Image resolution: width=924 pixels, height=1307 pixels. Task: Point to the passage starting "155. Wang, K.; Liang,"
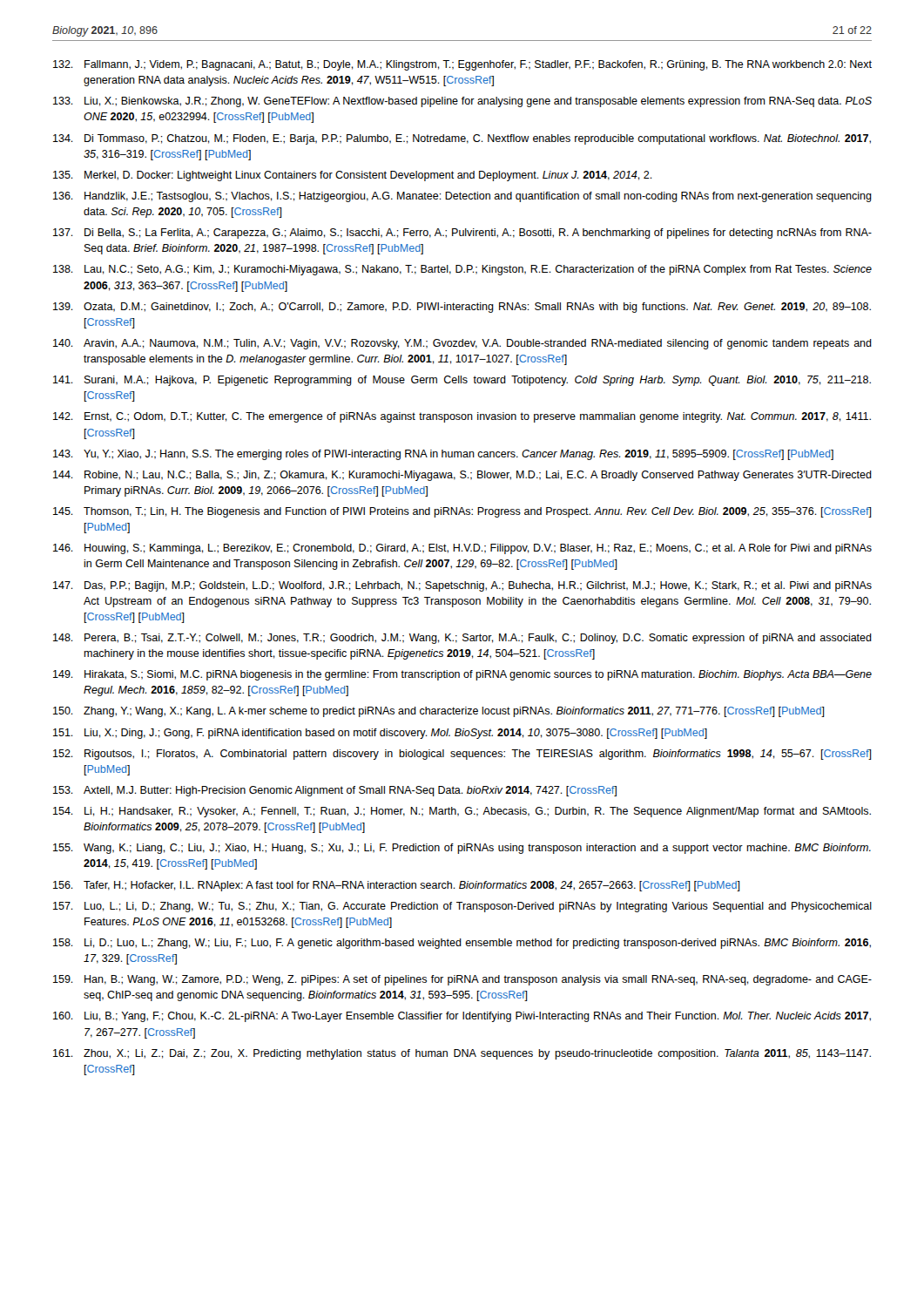[x=462, y=856]
